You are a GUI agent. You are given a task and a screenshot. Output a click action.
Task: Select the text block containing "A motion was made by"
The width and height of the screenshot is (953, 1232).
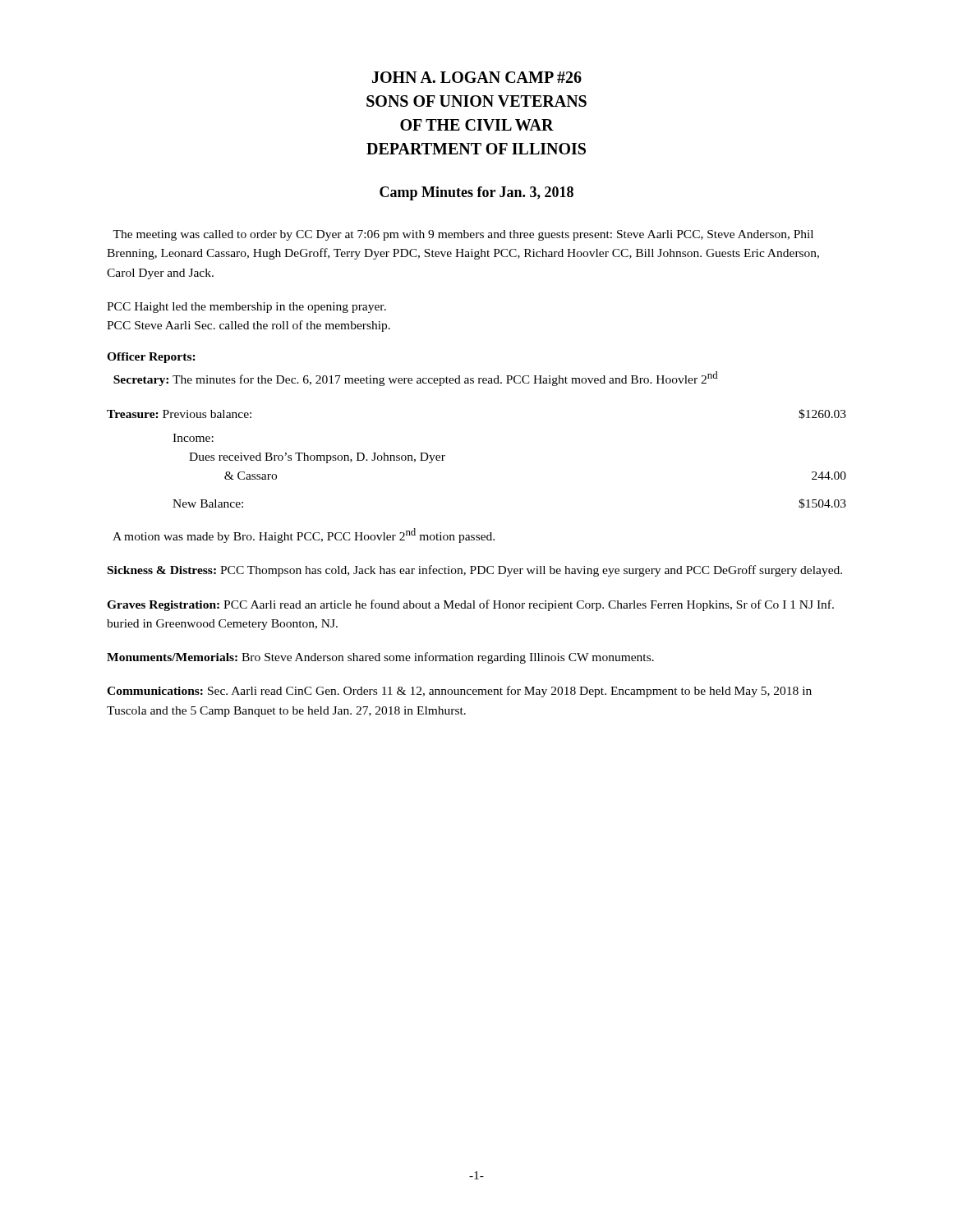pos(301,534)
